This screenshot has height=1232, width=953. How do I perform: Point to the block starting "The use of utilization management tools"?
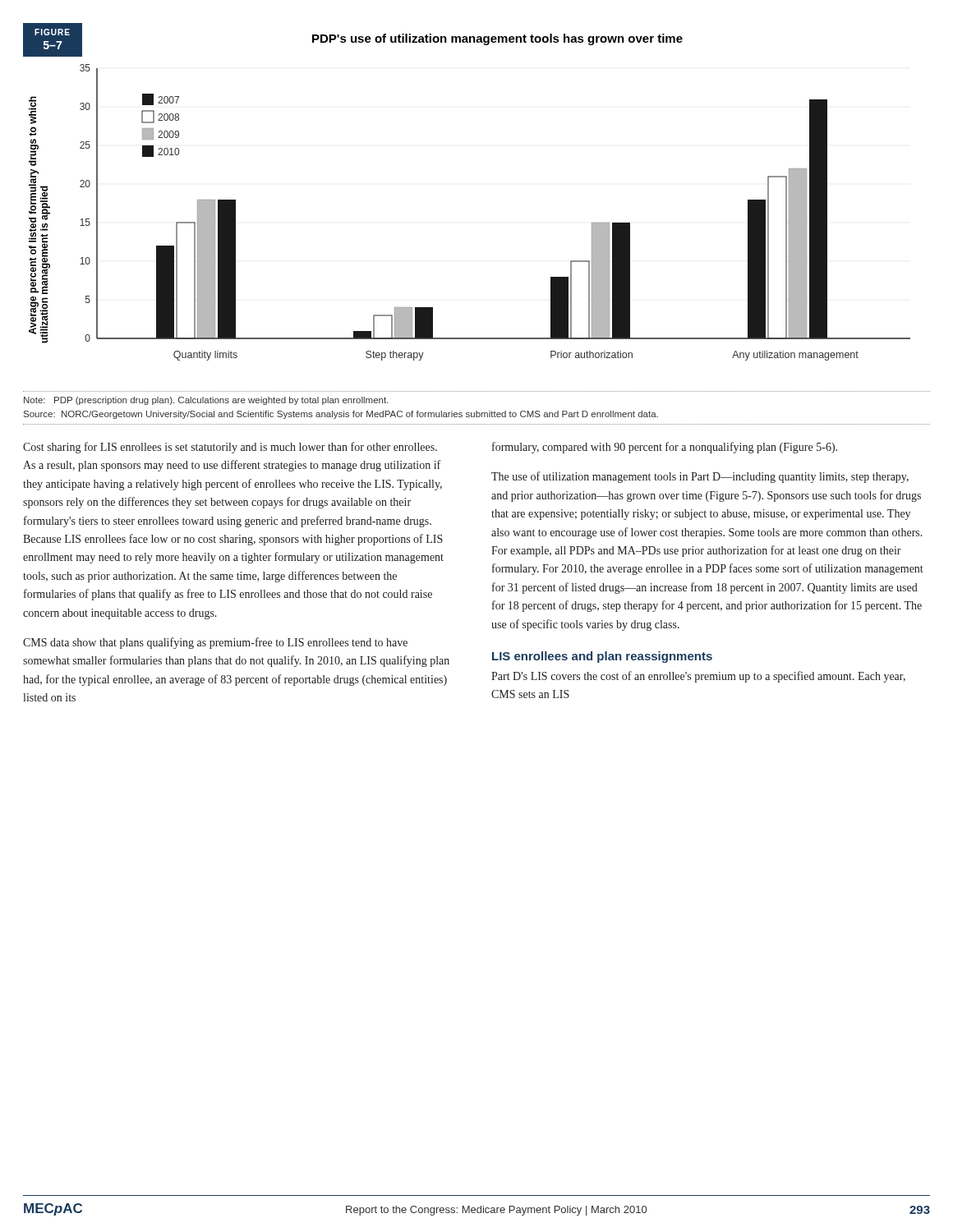pos(707,551)
